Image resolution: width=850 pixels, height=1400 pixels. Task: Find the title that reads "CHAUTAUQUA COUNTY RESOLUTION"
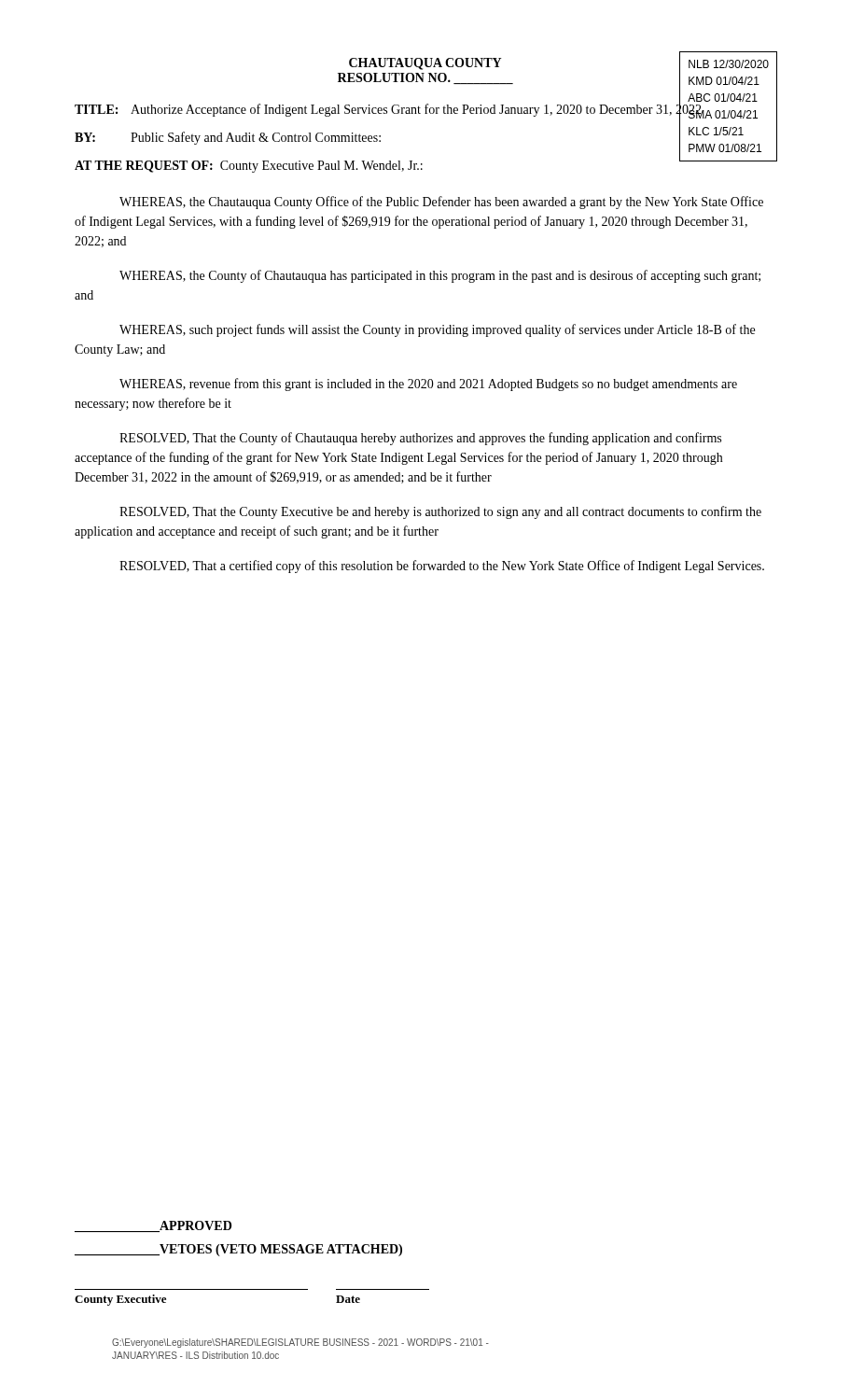click(425, 71)
